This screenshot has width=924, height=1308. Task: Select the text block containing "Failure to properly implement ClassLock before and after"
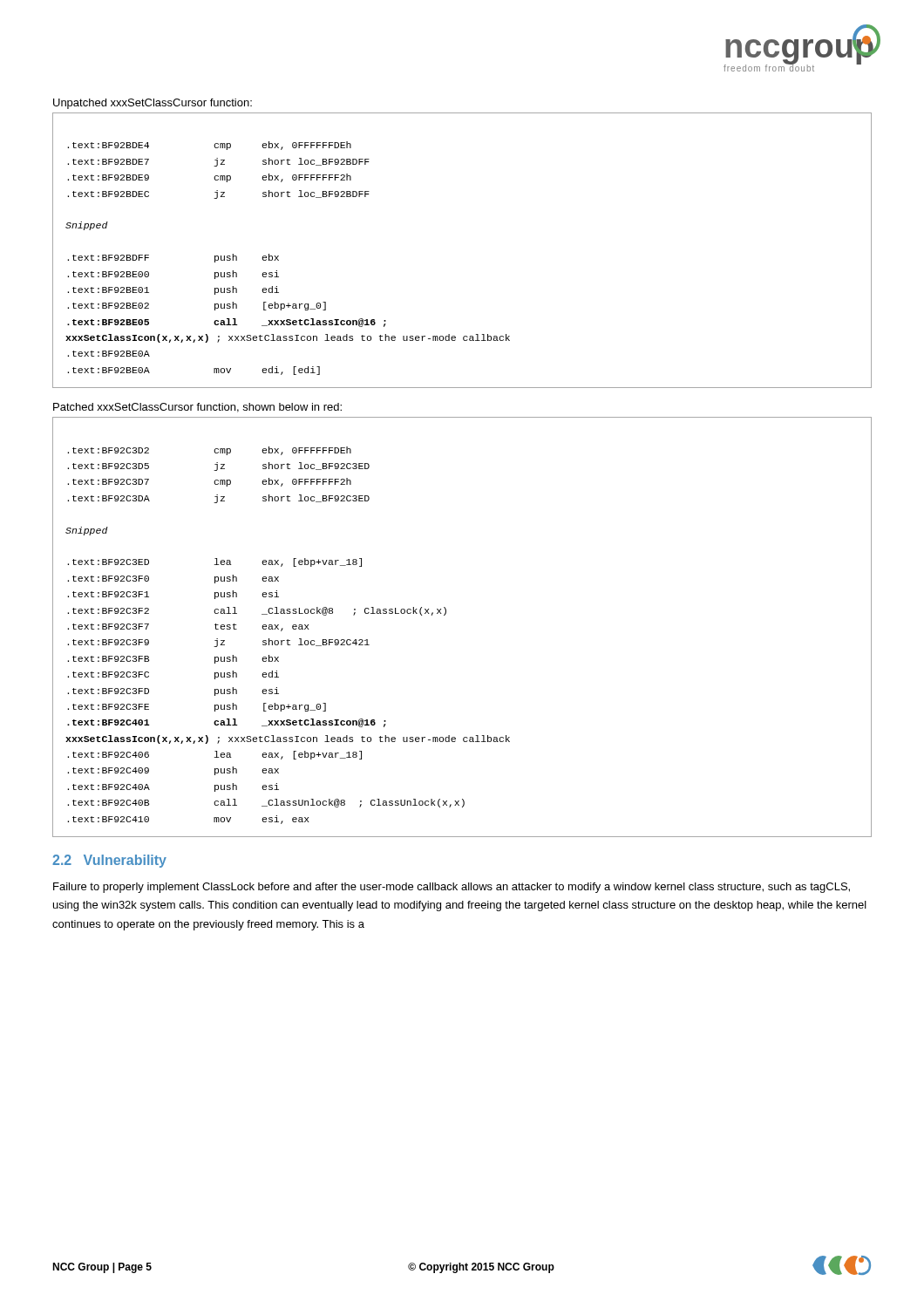pos(459,905)
